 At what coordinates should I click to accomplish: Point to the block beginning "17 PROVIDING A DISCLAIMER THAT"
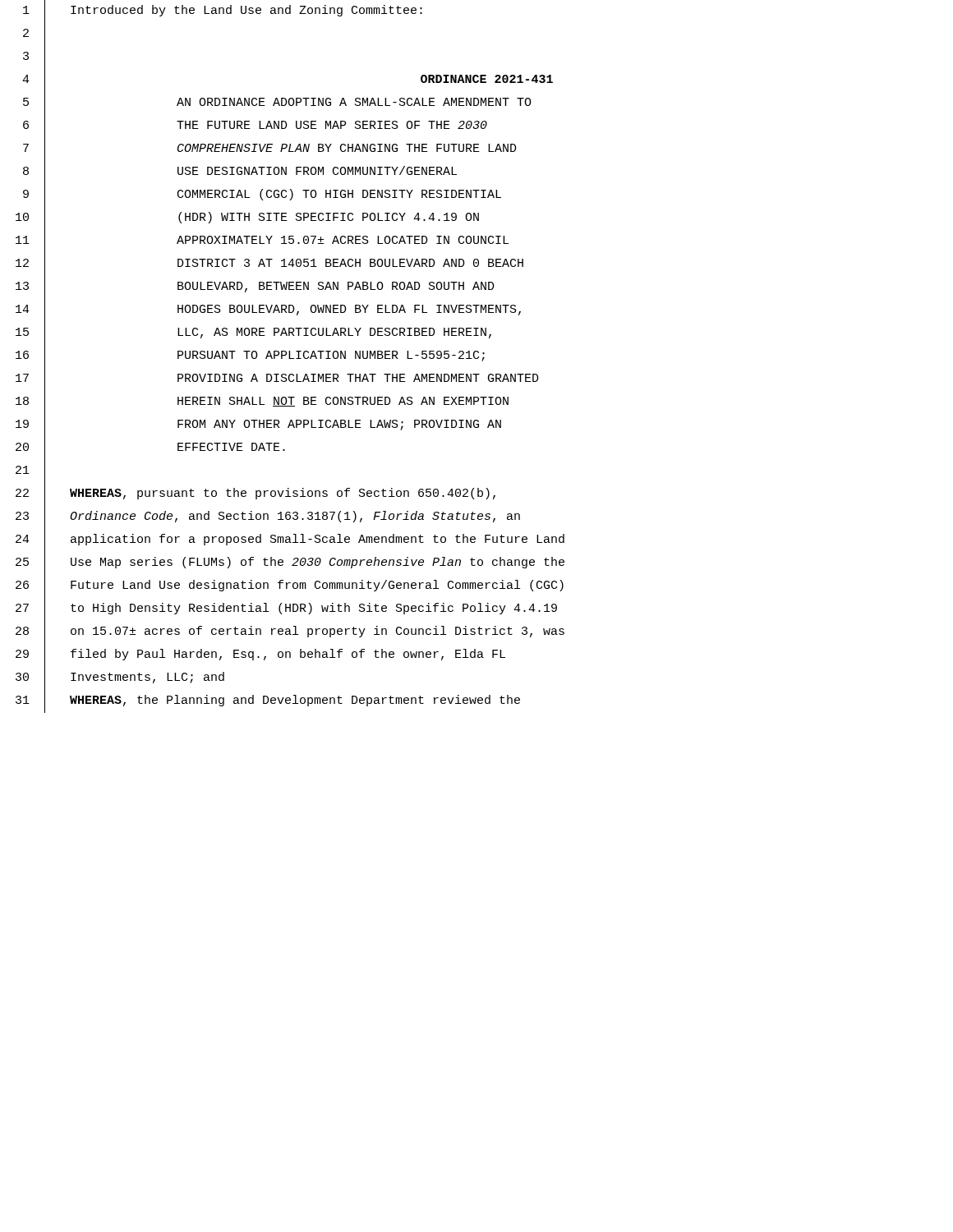point(476,379)
